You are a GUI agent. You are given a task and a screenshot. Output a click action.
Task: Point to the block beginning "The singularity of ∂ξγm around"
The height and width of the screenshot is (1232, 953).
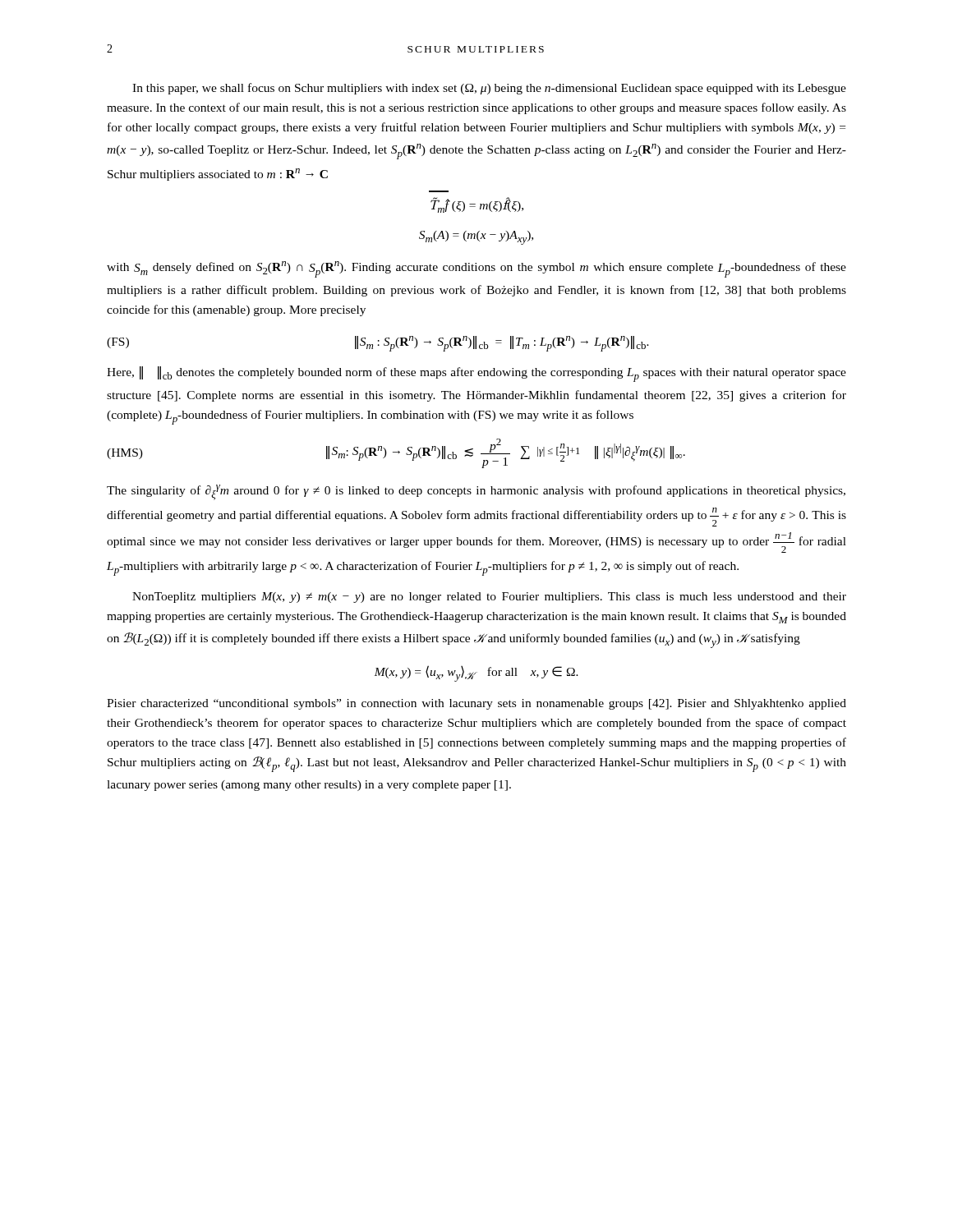pos(476,528)
